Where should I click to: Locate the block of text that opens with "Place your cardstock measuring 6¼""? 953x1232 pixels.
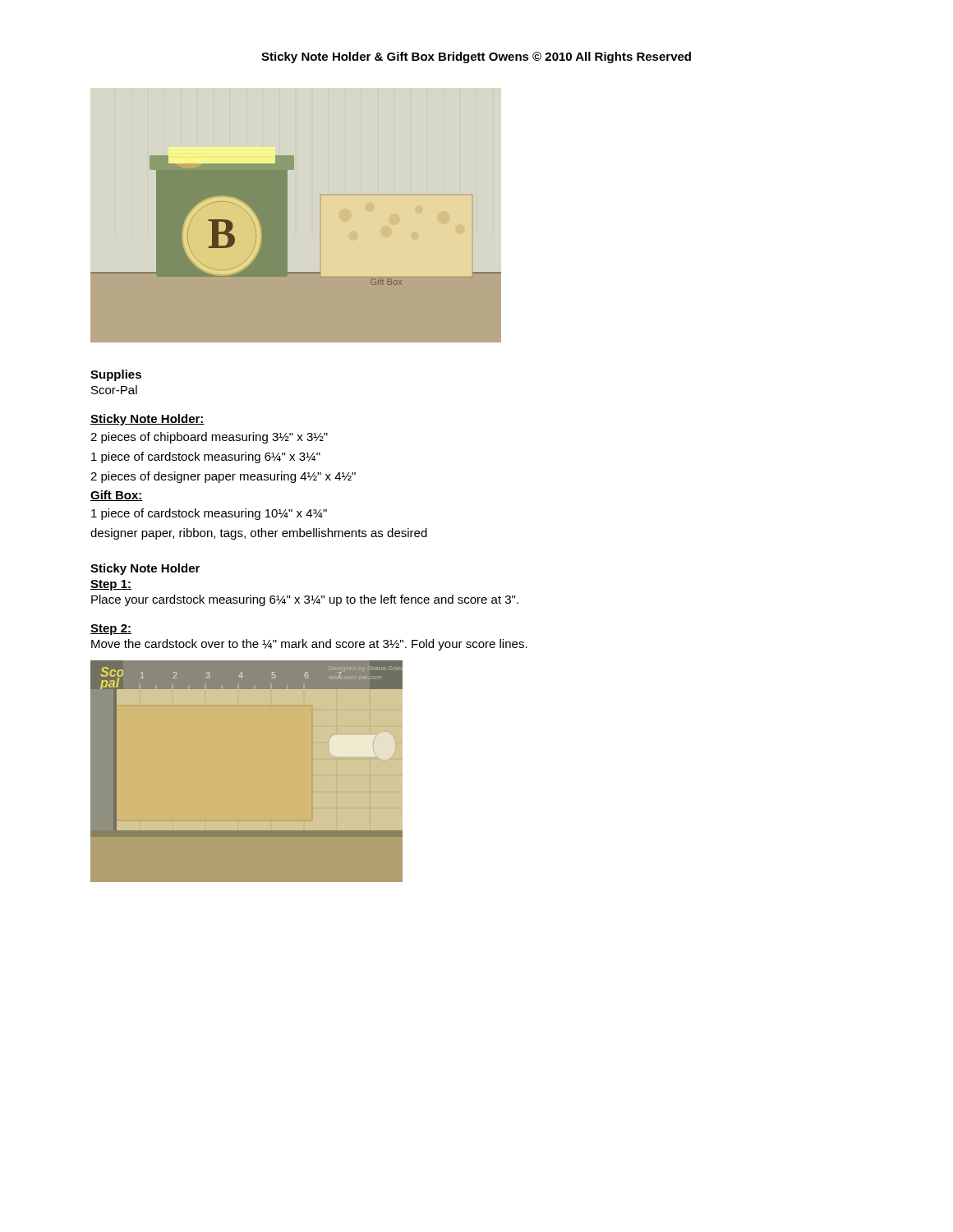[x=305, y=599]
